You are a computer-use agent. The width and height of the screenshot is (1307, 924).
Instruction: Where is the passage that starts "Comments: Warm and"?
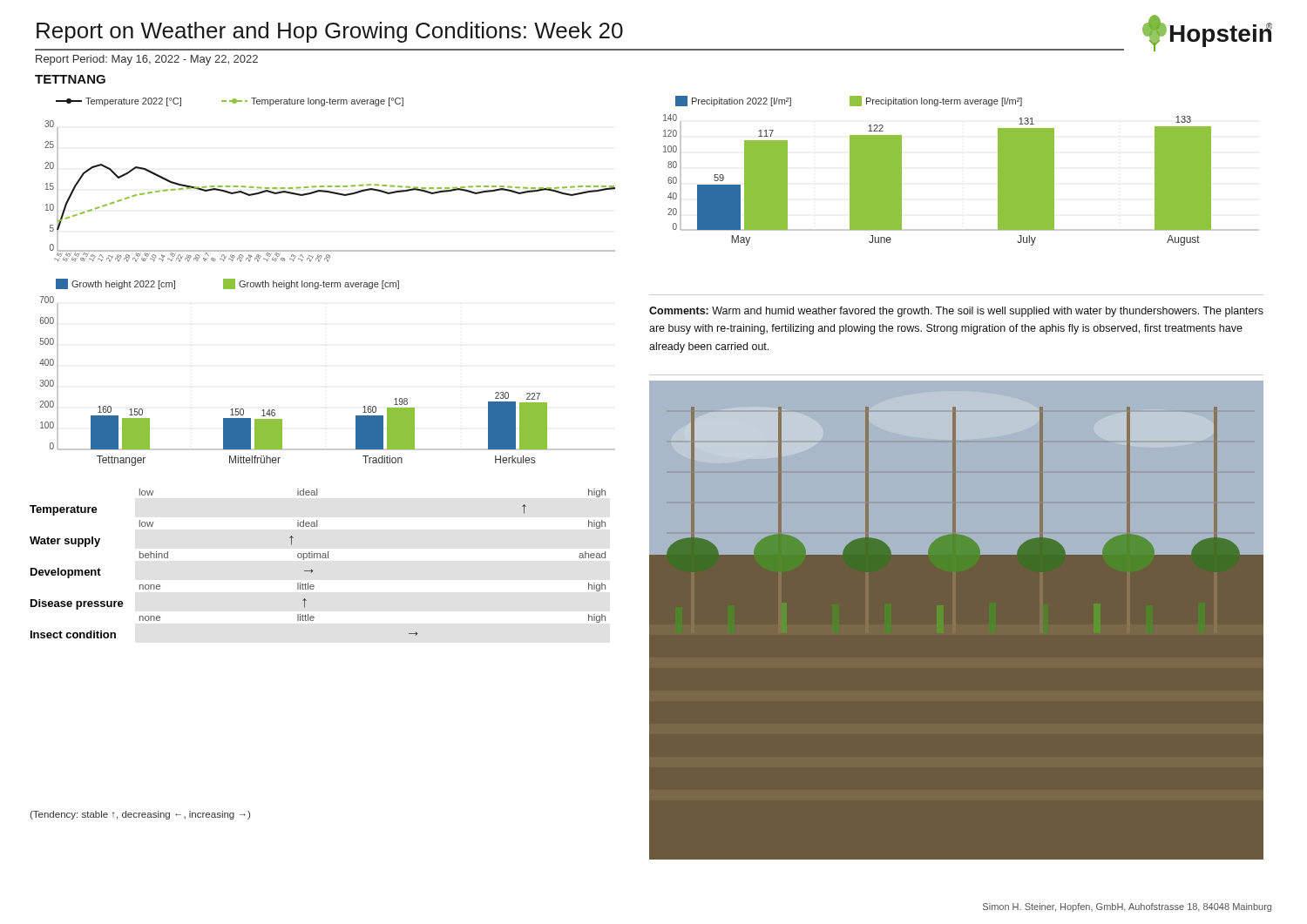click(956, 329)
